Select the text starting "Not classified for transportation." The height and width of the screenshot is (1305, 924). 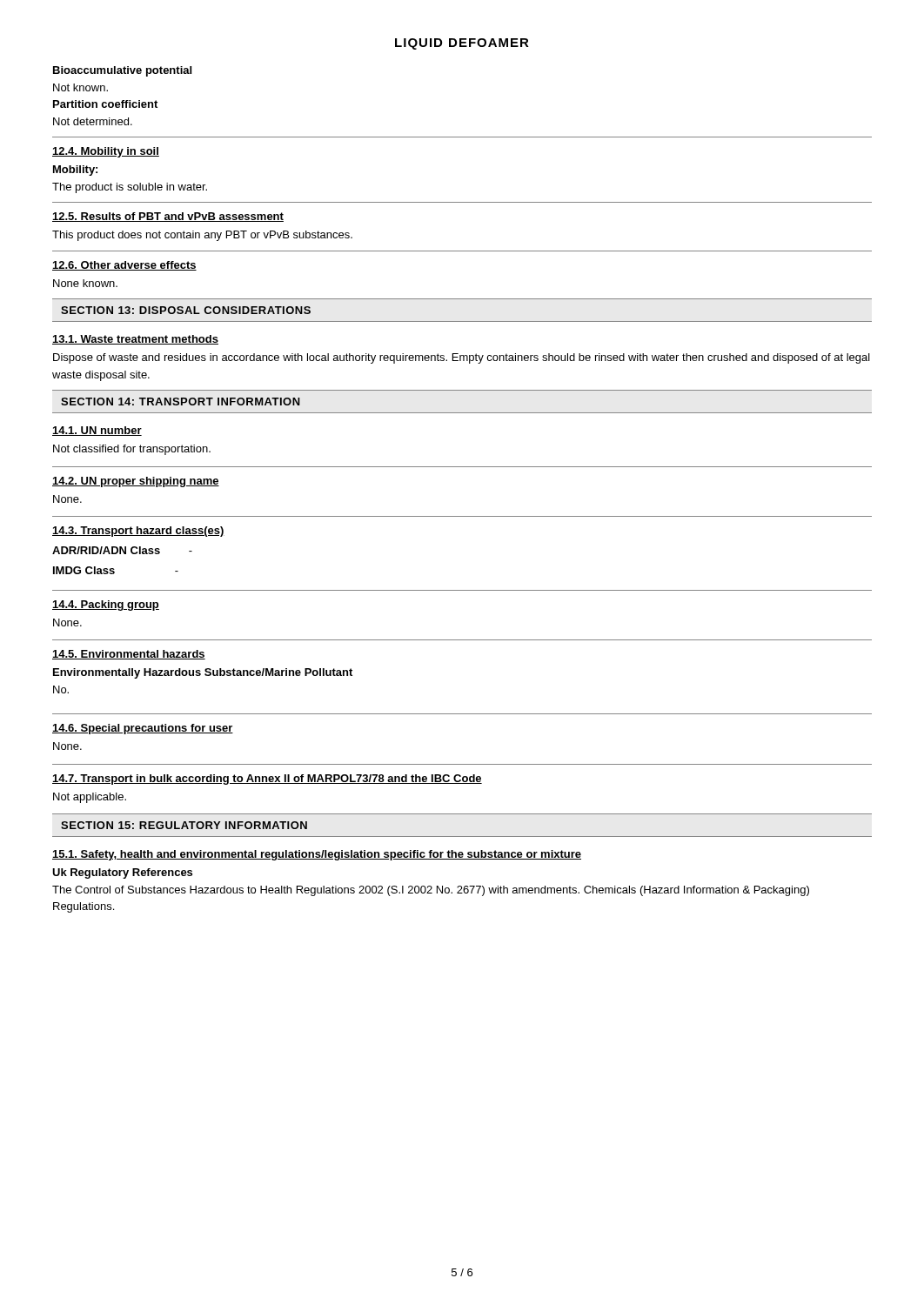132,449
